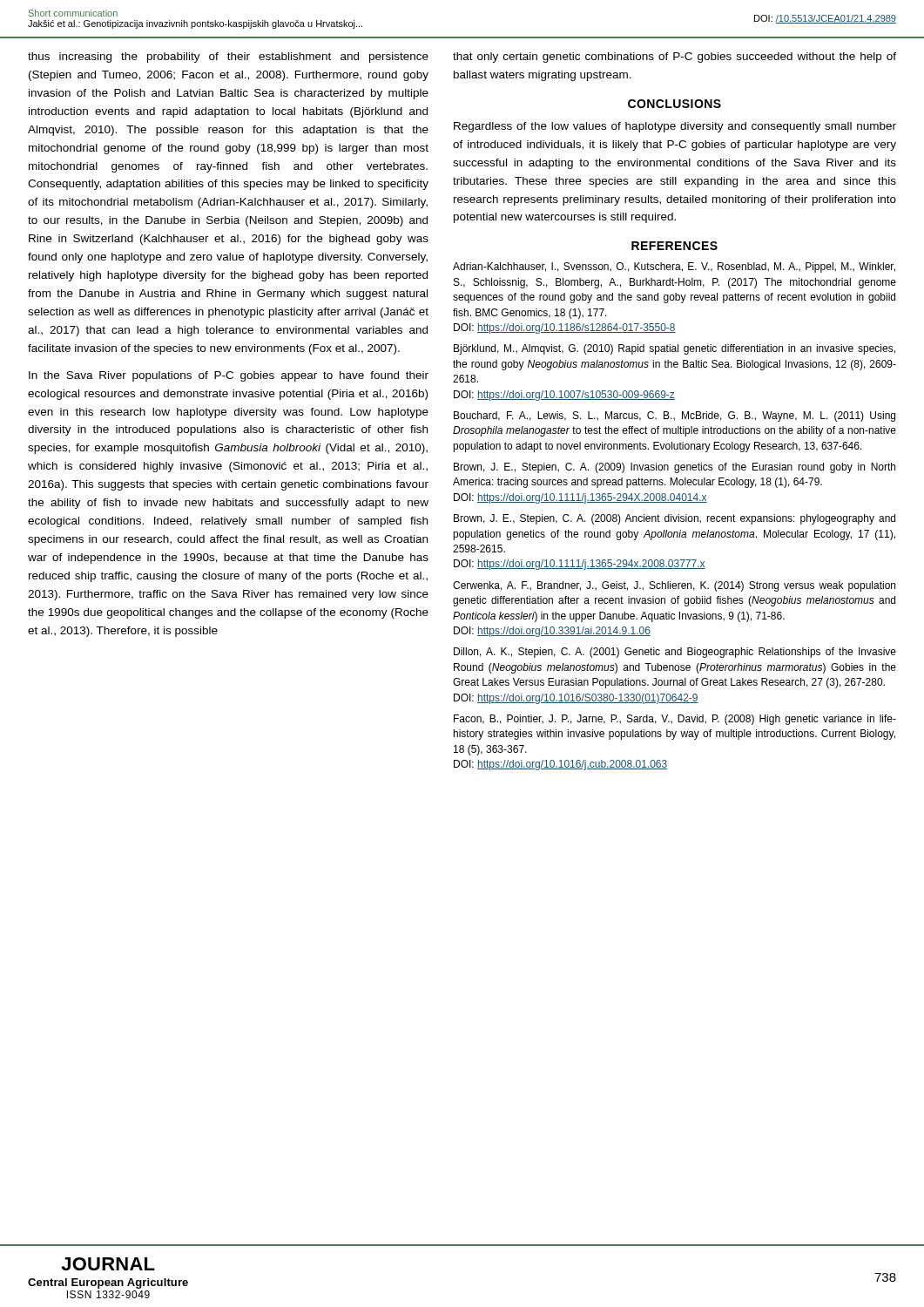The image size is (924, 1307).
Task: Navigate to the text starting "Bouchard, F. A., Lewis, S."
Action: click(674, 431)
